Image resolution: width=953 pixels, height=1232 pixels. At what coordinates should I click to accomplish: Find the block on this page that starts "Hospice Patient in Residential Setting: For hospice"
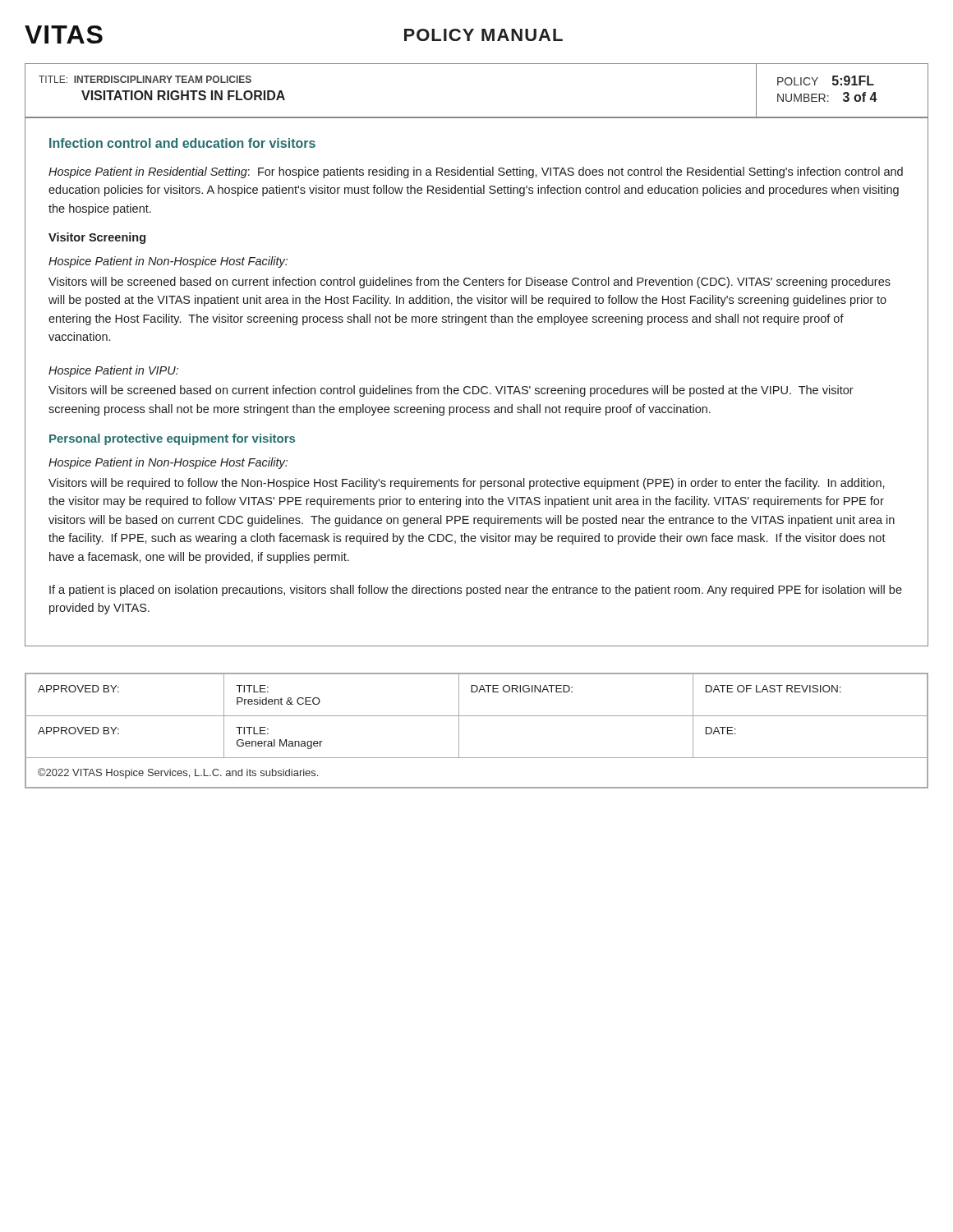pyautogui.click(x=476, y=190)
